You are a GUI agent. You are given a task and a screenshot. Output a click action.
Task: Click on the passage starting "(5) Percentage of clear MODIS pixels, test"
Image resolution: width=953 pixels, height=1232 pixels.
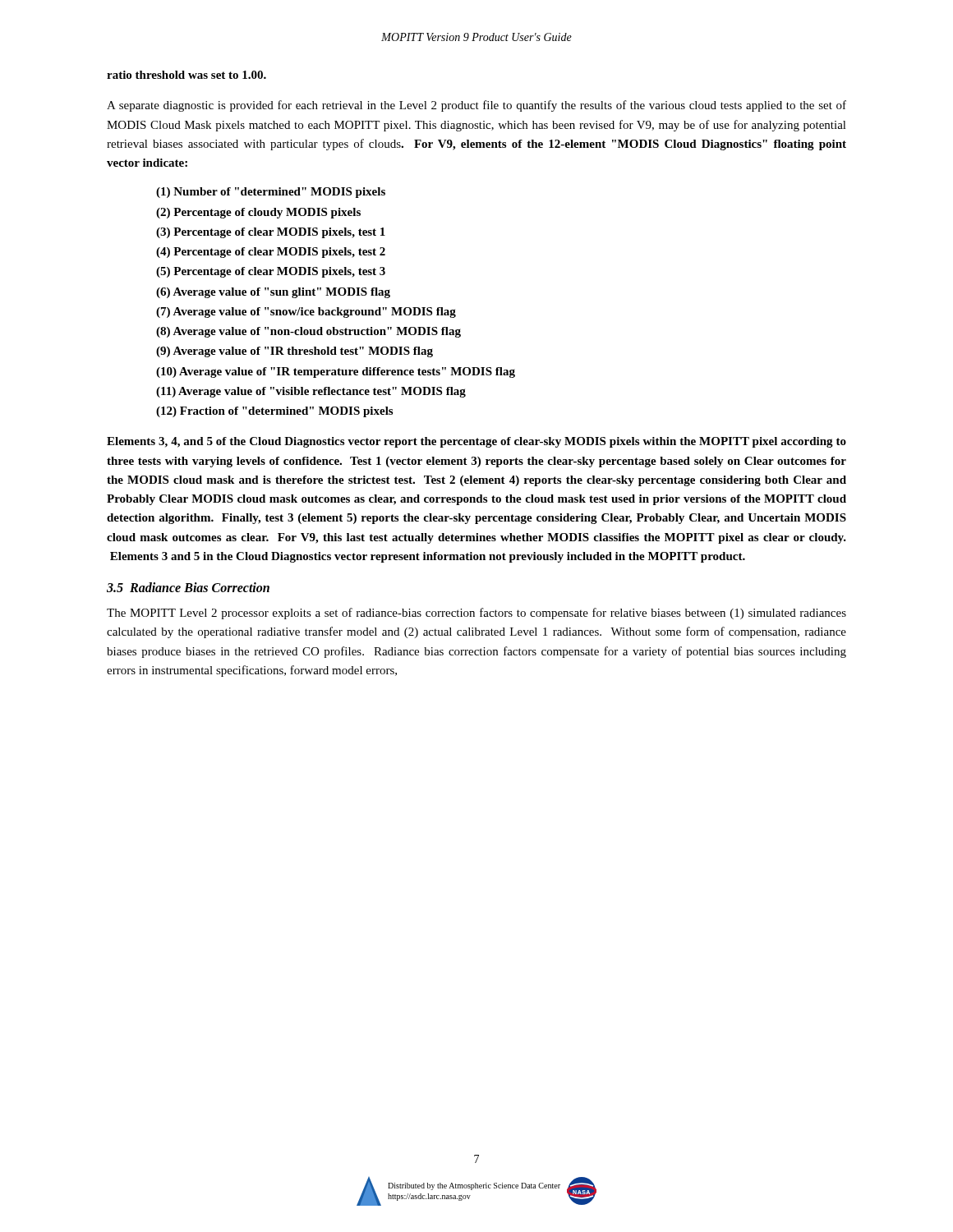(271, 271)
